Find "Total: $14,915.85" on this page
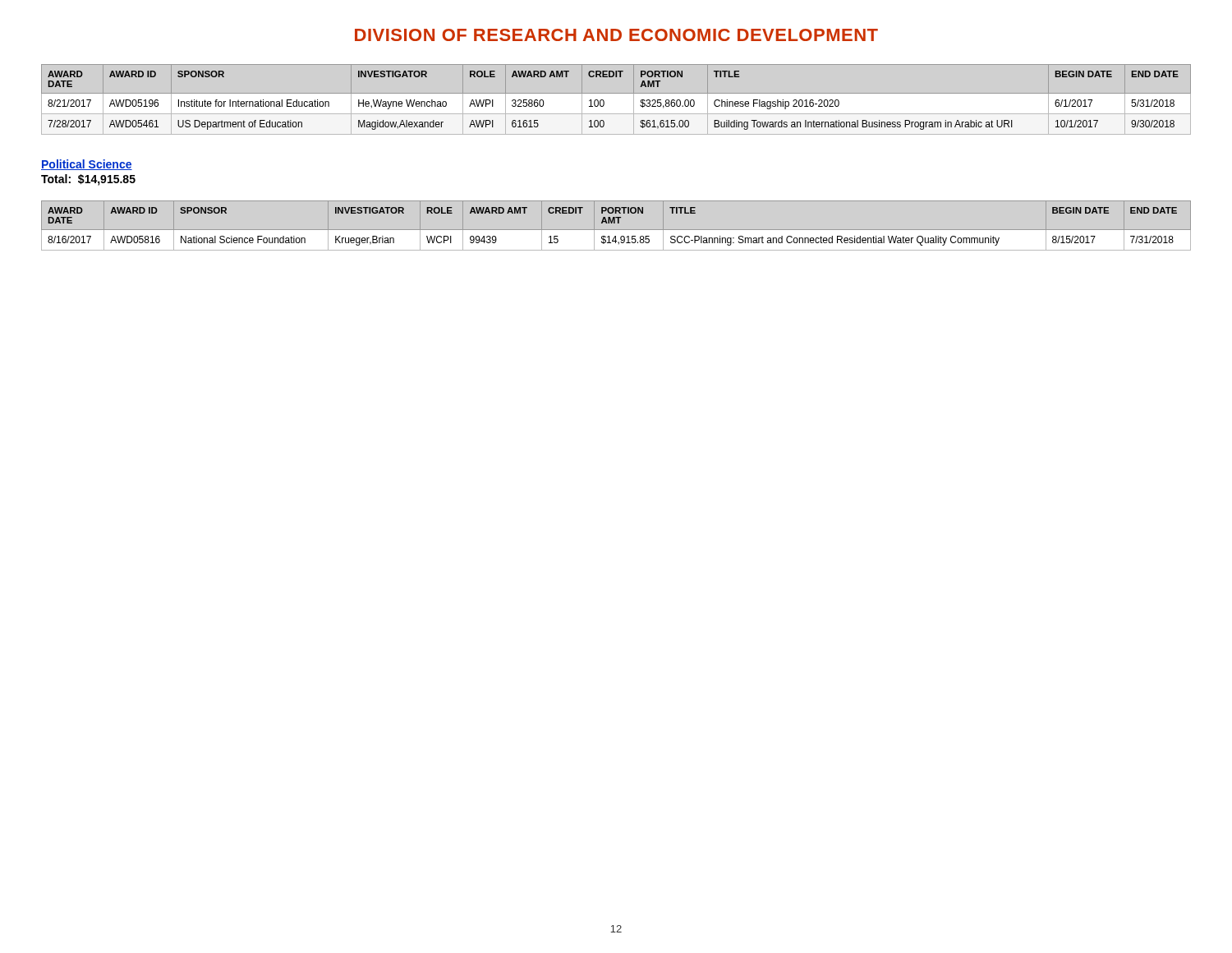This screenshot has height=953, width=1232. 88,179
